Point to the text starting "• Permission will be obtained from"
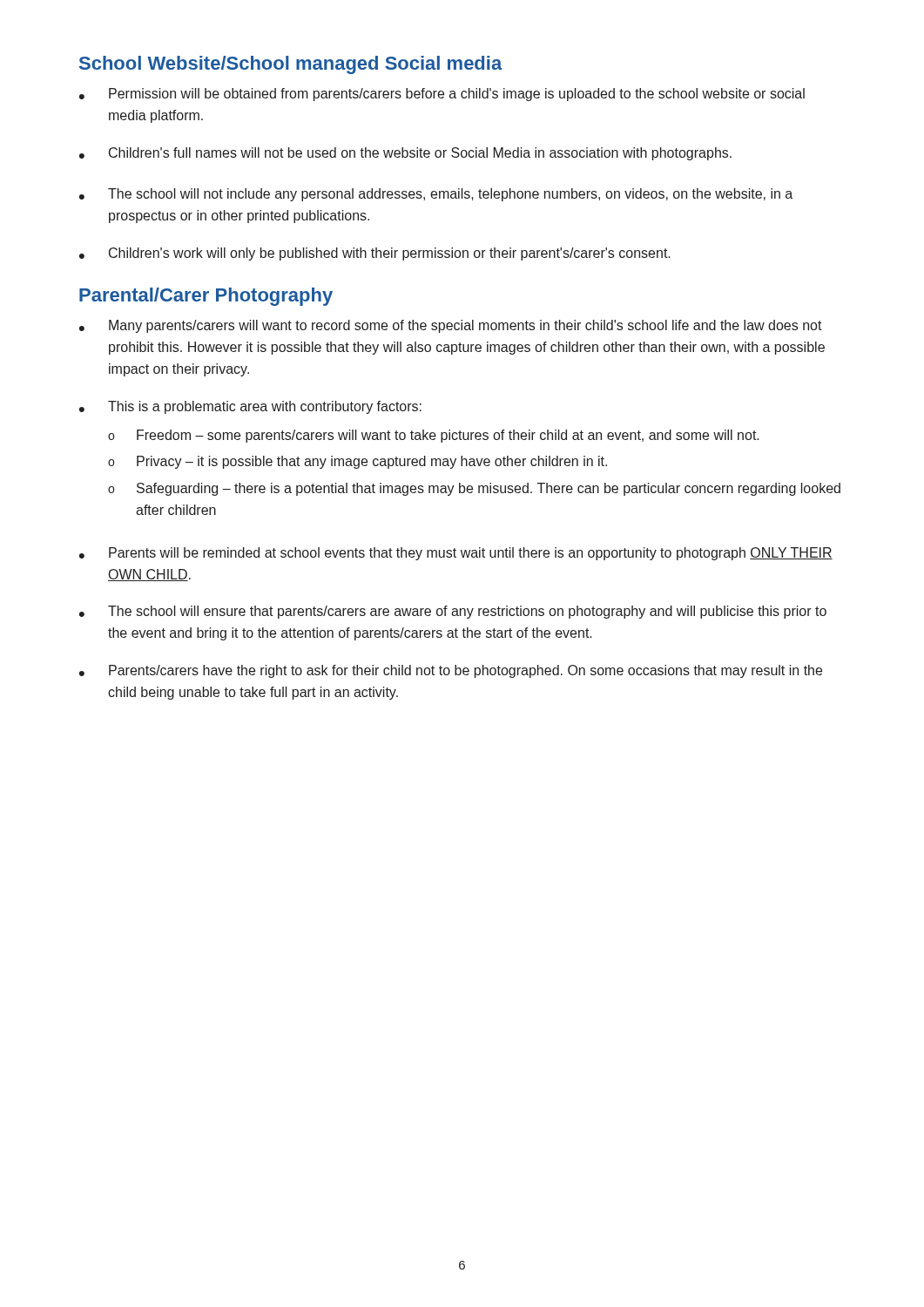Screen dimensions: 1307x924 coord(462,105)
